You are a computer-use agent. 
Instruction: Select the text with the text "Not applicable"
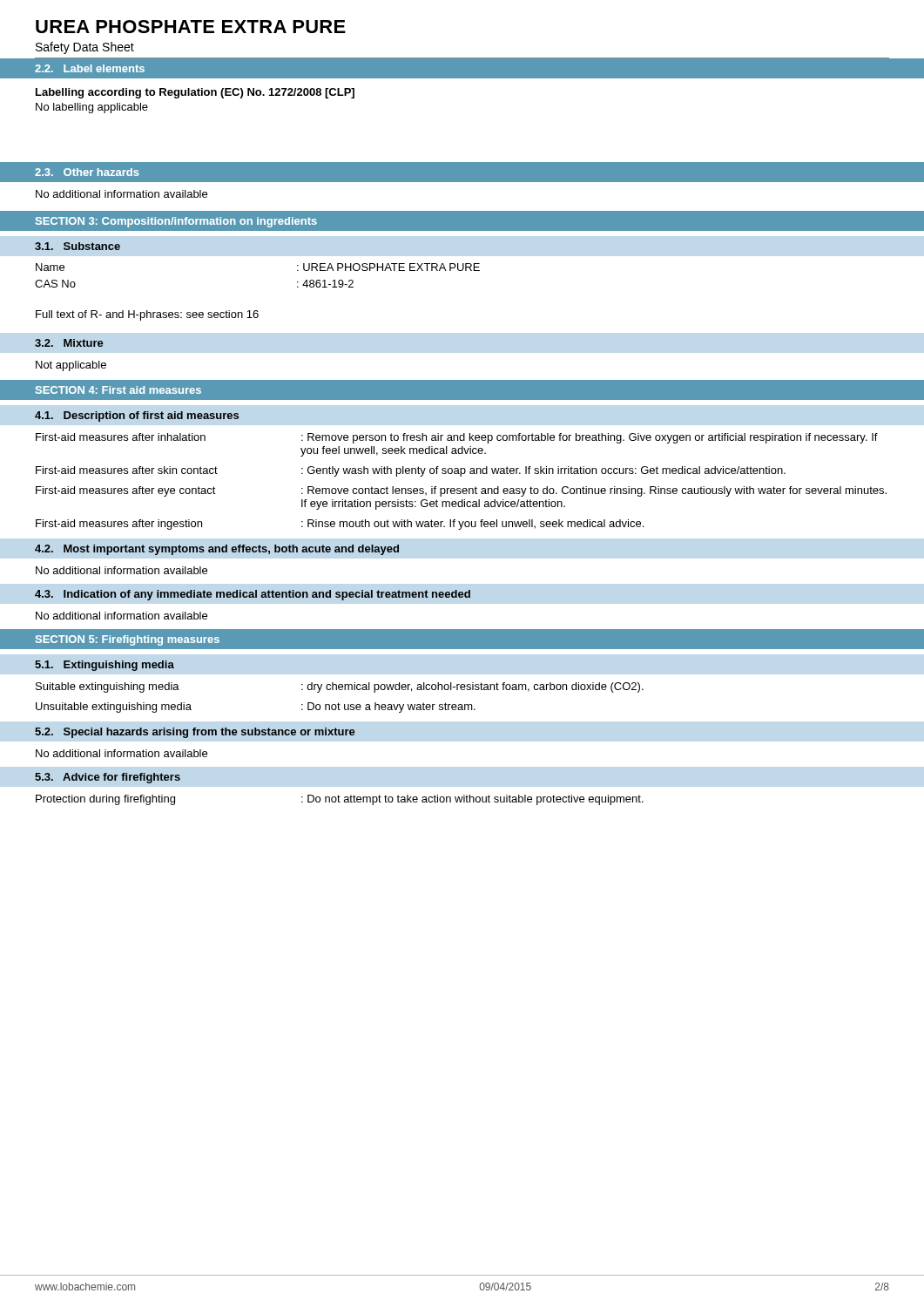pos(71,365)
